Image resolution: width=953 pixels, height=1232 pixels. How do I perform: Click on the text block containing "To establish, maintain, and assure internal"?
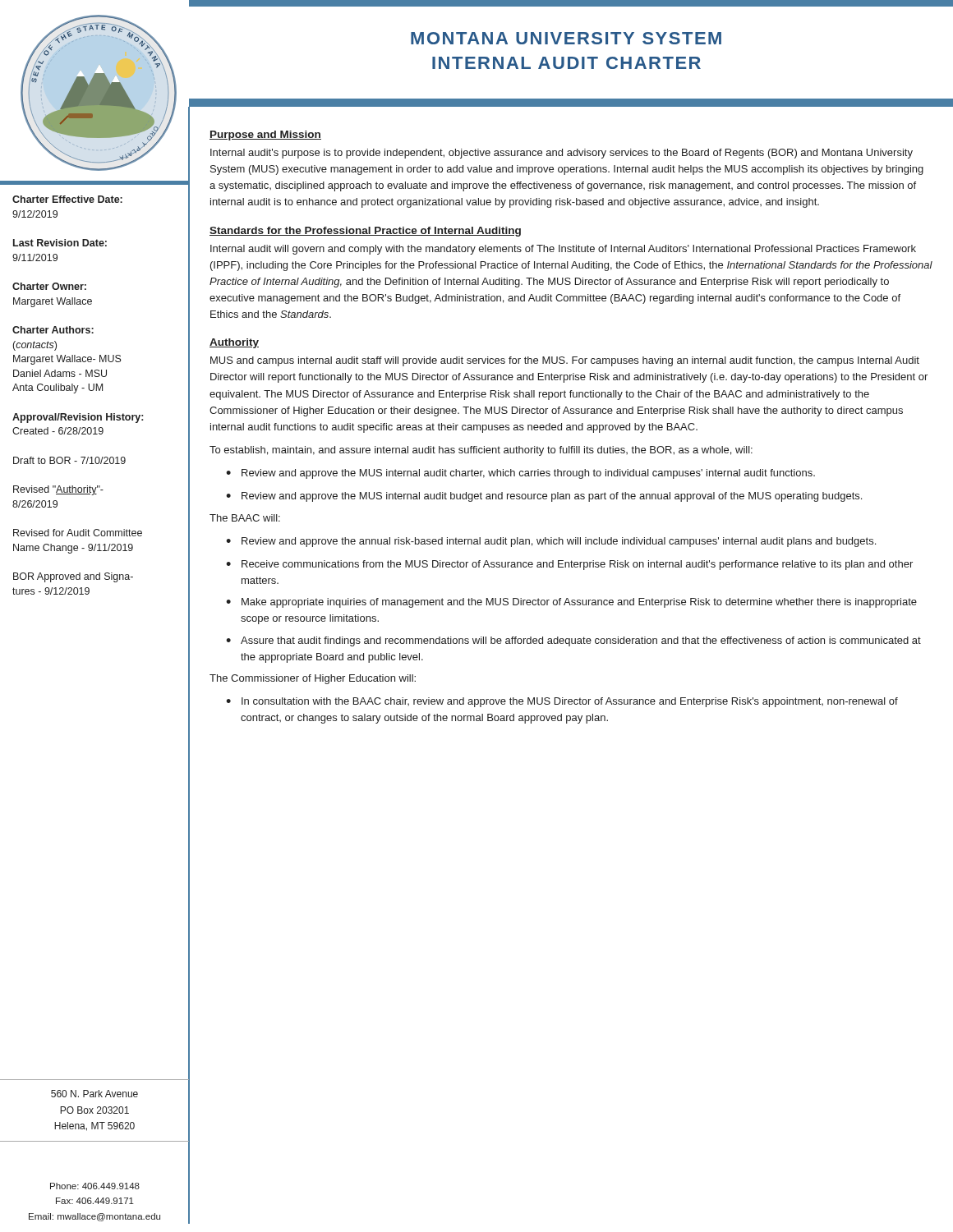pyautogui.click(x=481, y=450)
